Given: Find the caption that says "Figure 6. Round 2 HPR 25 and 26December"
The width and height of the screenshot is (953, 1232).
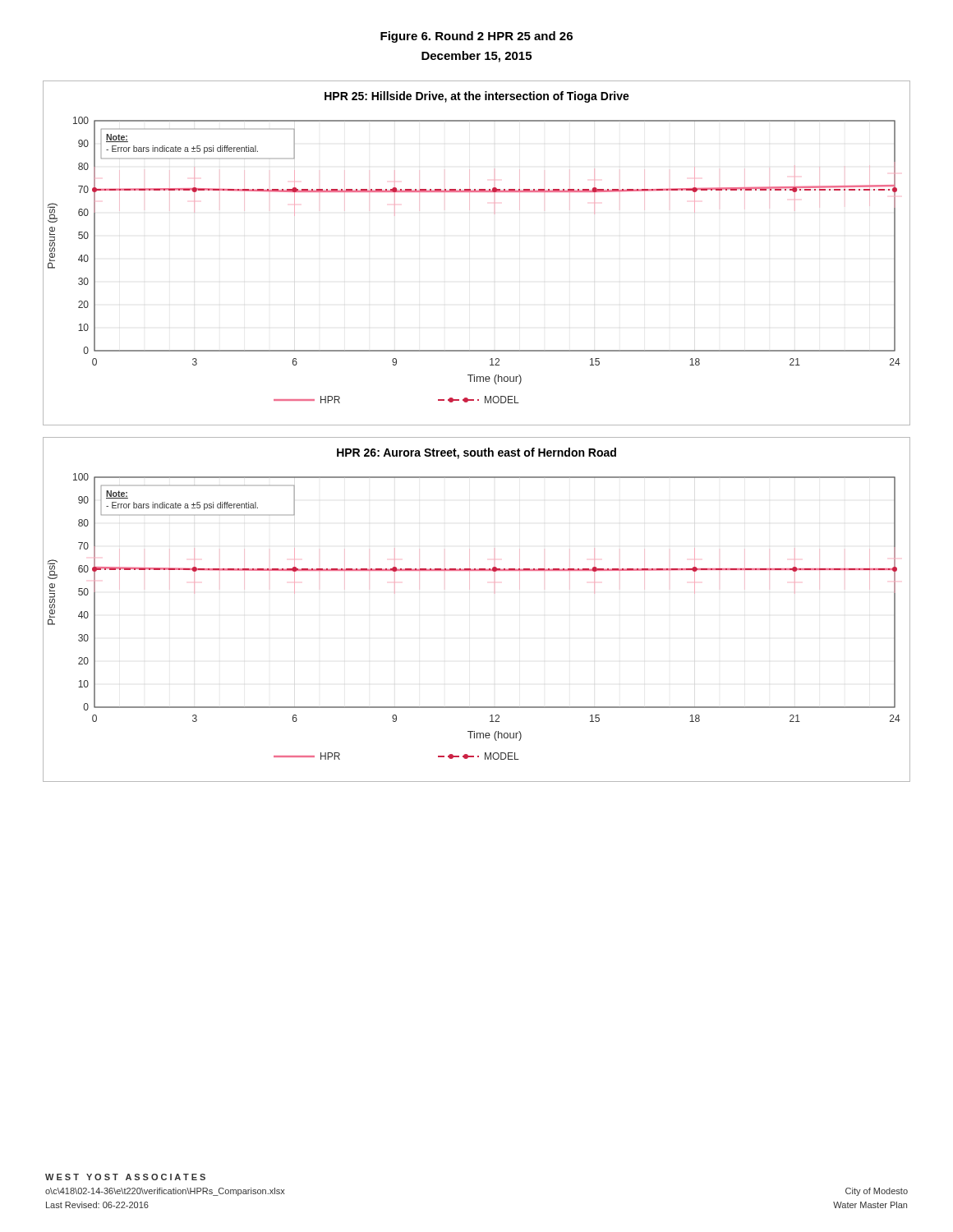Looking at the screenshot, I should (x=476, y=46).
